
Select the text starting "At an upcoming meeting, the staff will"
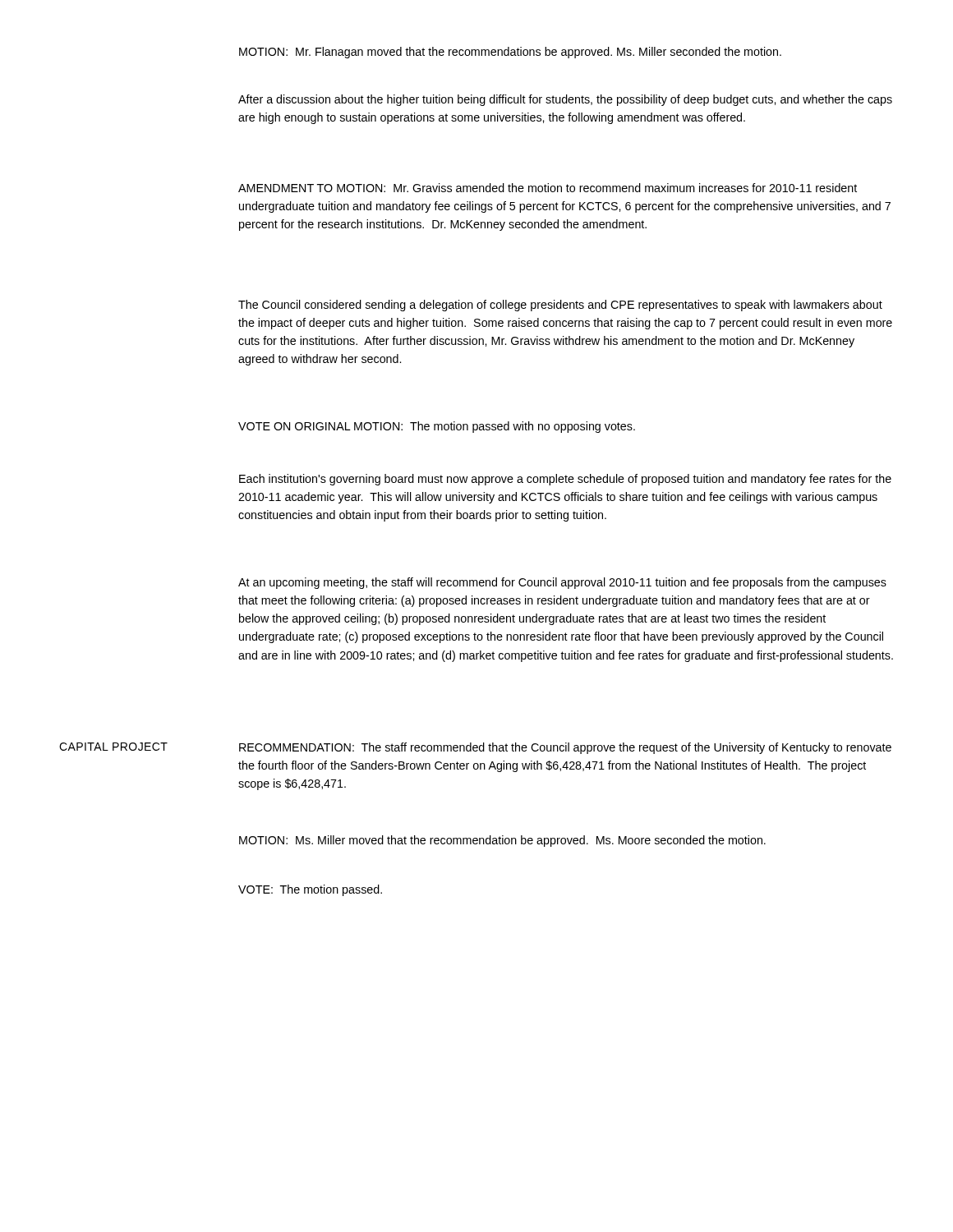point(566,619)
